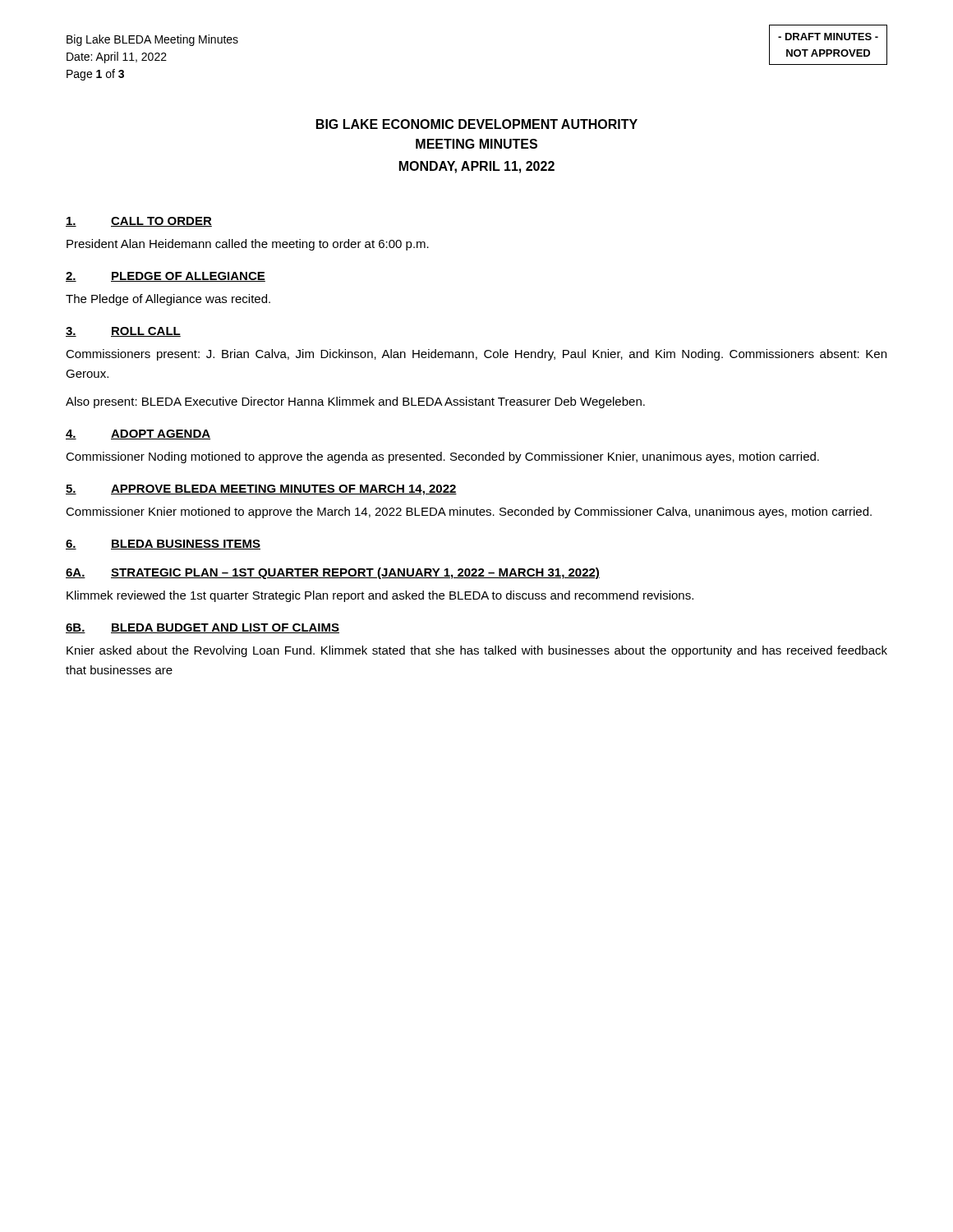Where is the passage that starts "Commissioners present: J. Brian Calva, Jim Dickinson,"?

[476, 363]
